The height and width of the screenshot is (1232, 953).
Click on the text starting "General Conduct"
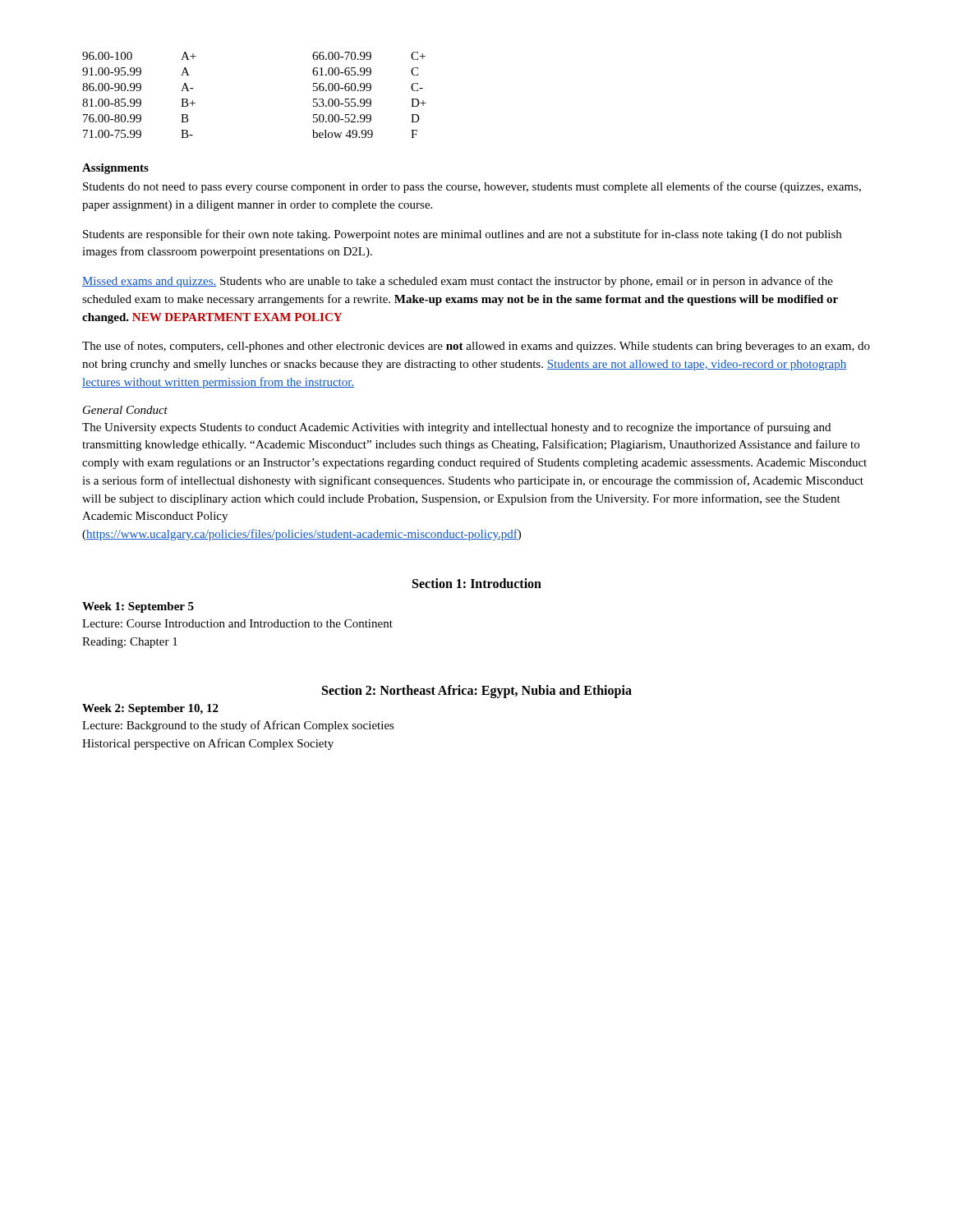125,409
